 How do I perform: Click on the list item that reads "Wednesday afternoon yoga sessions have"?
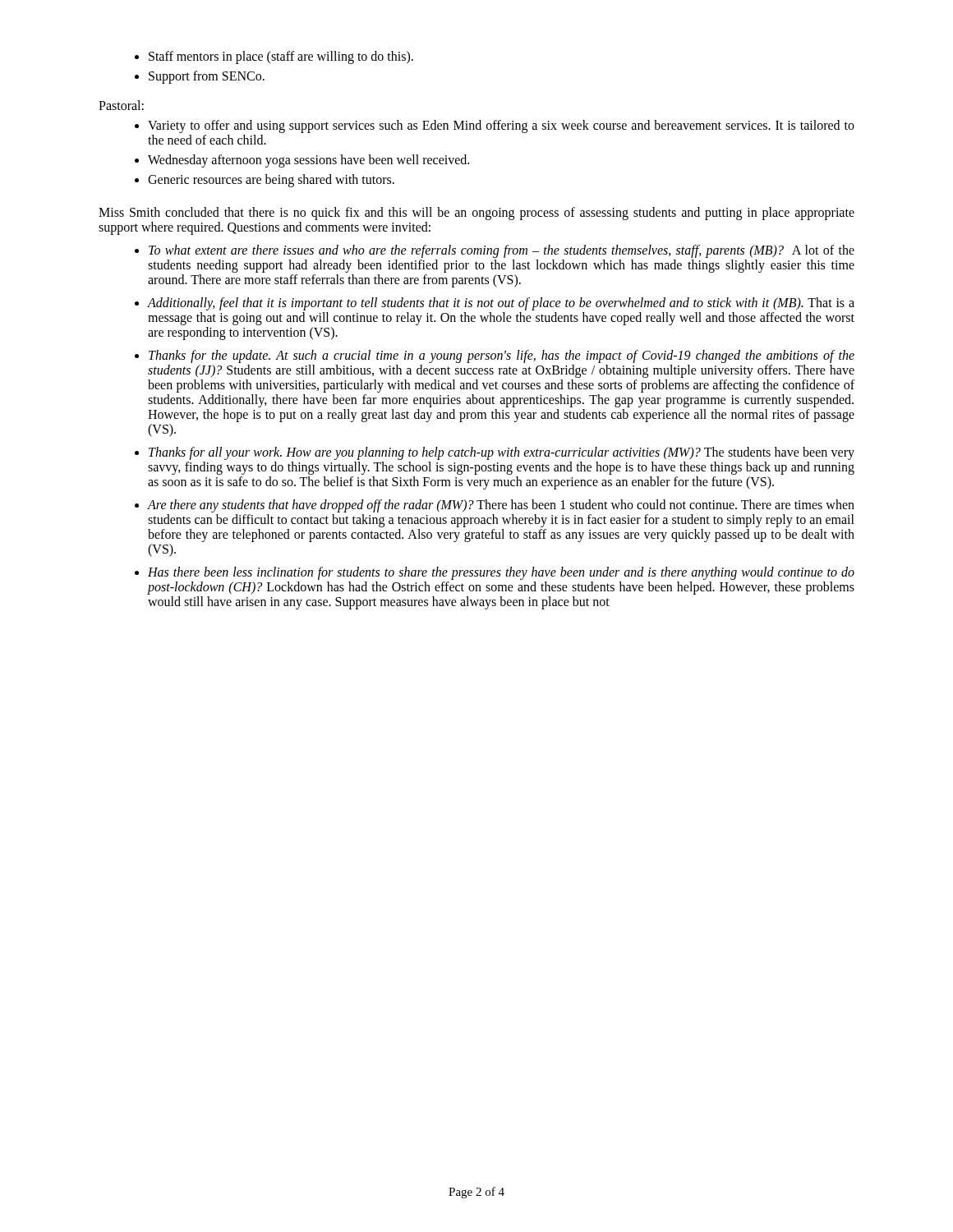coord(308,161)
